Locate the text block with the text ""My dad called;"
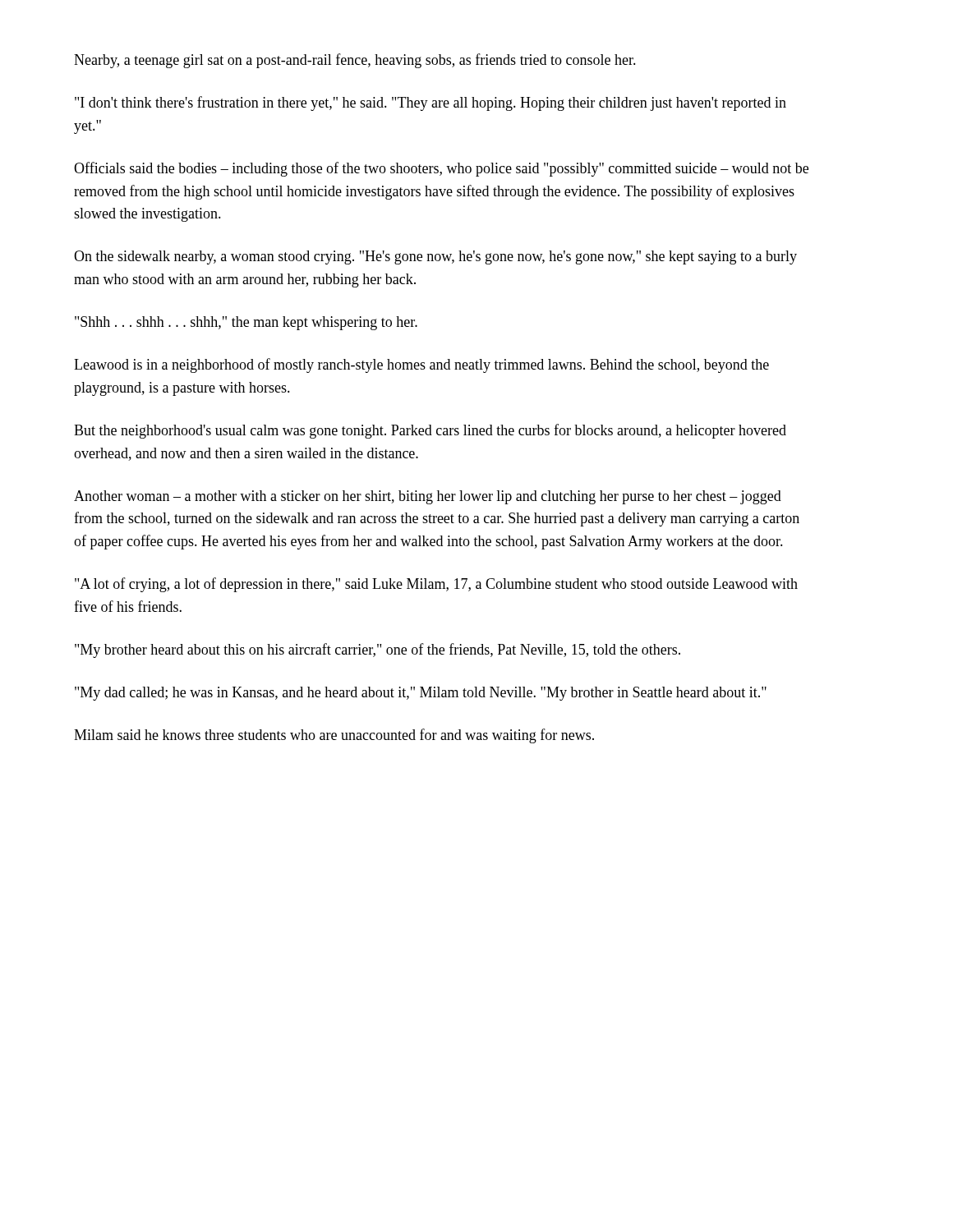 421,692
